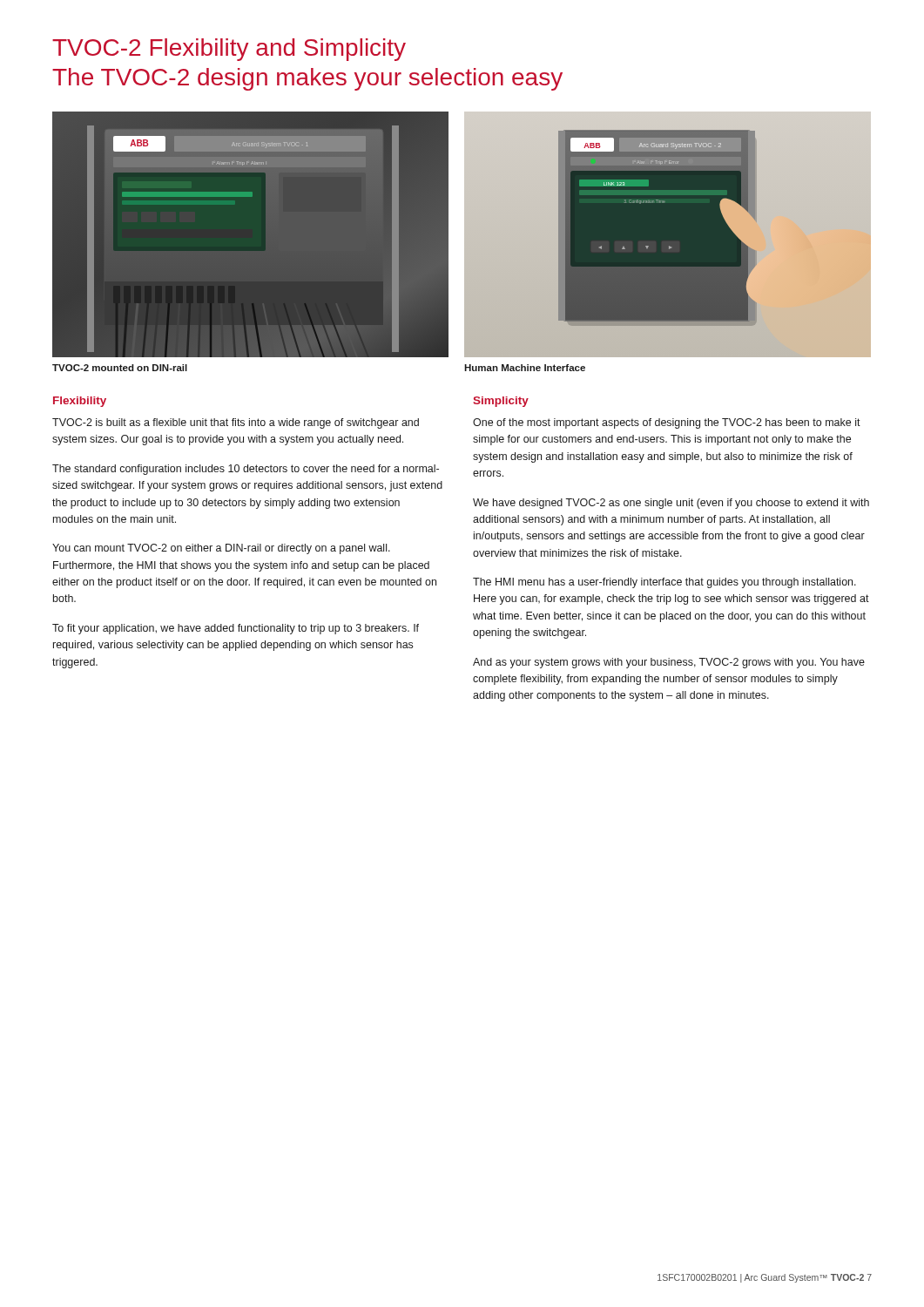Image resolution: width=924 pixels, height=1307 pixels.
Task: Locate the text block with the text "You can mount"
Action: 248,574
